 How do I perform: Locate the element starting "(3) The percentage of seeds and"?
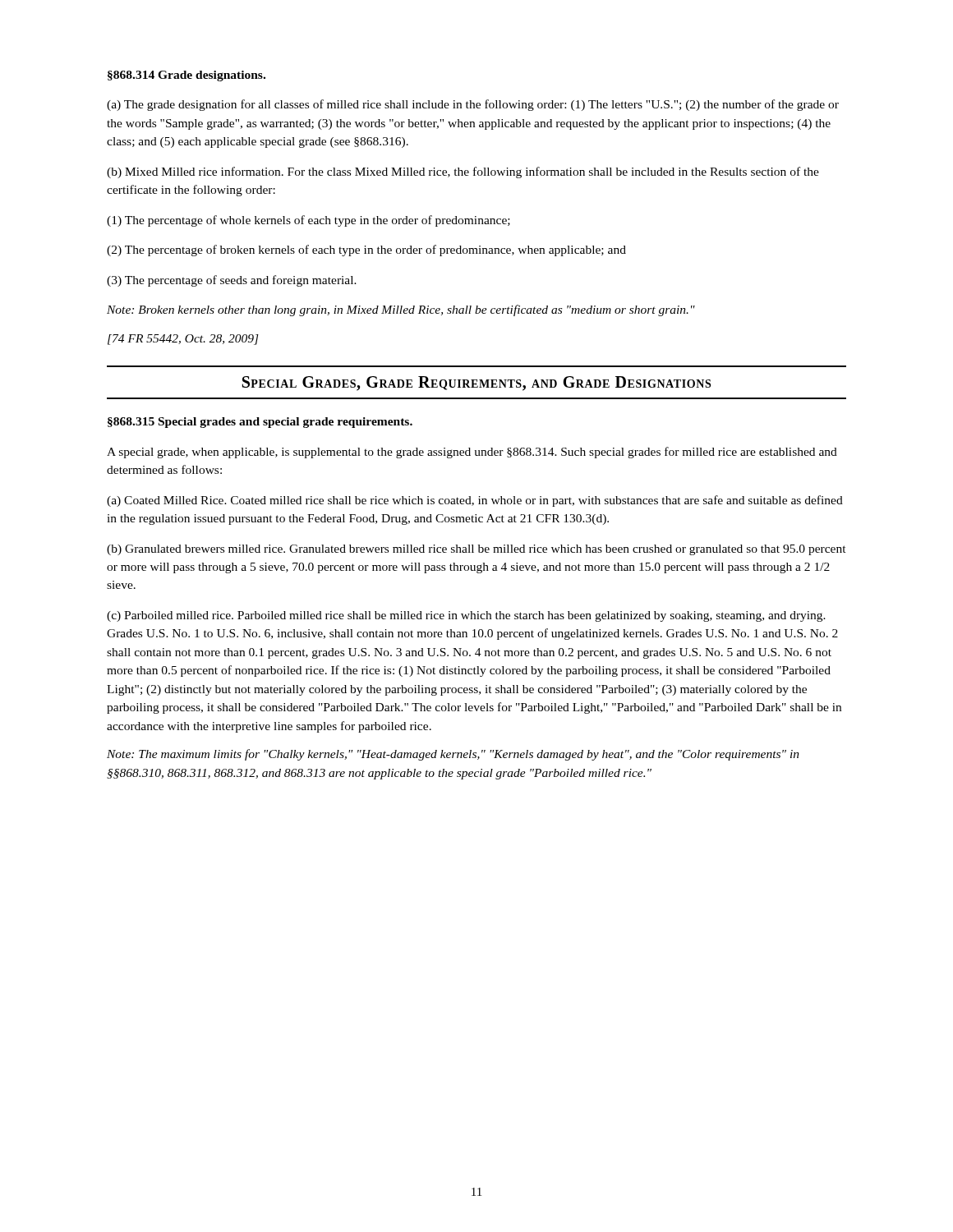click(x=232, y=281)
